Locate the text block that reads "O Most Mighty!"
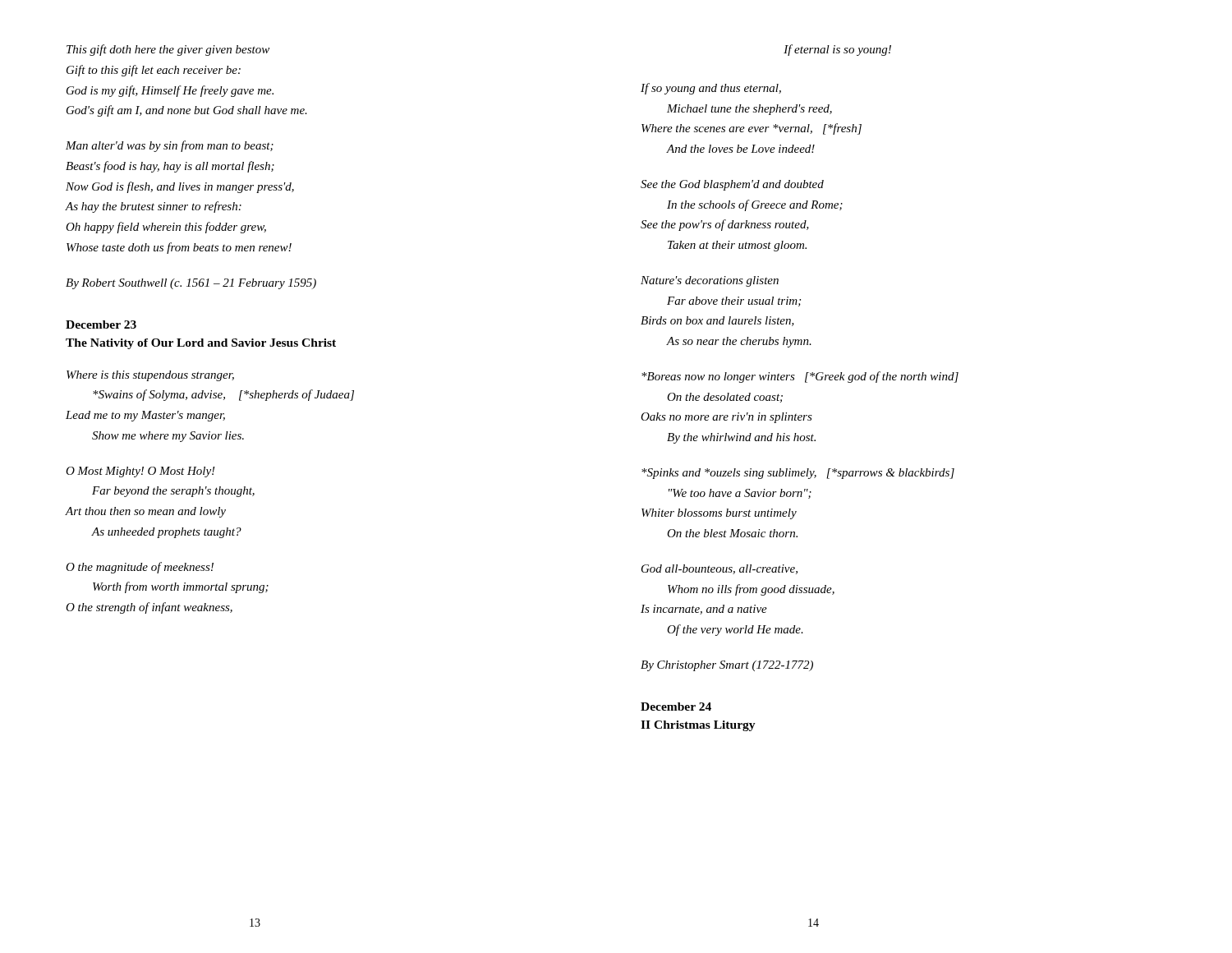1232x953 pixels. click(x=140, y=472)
